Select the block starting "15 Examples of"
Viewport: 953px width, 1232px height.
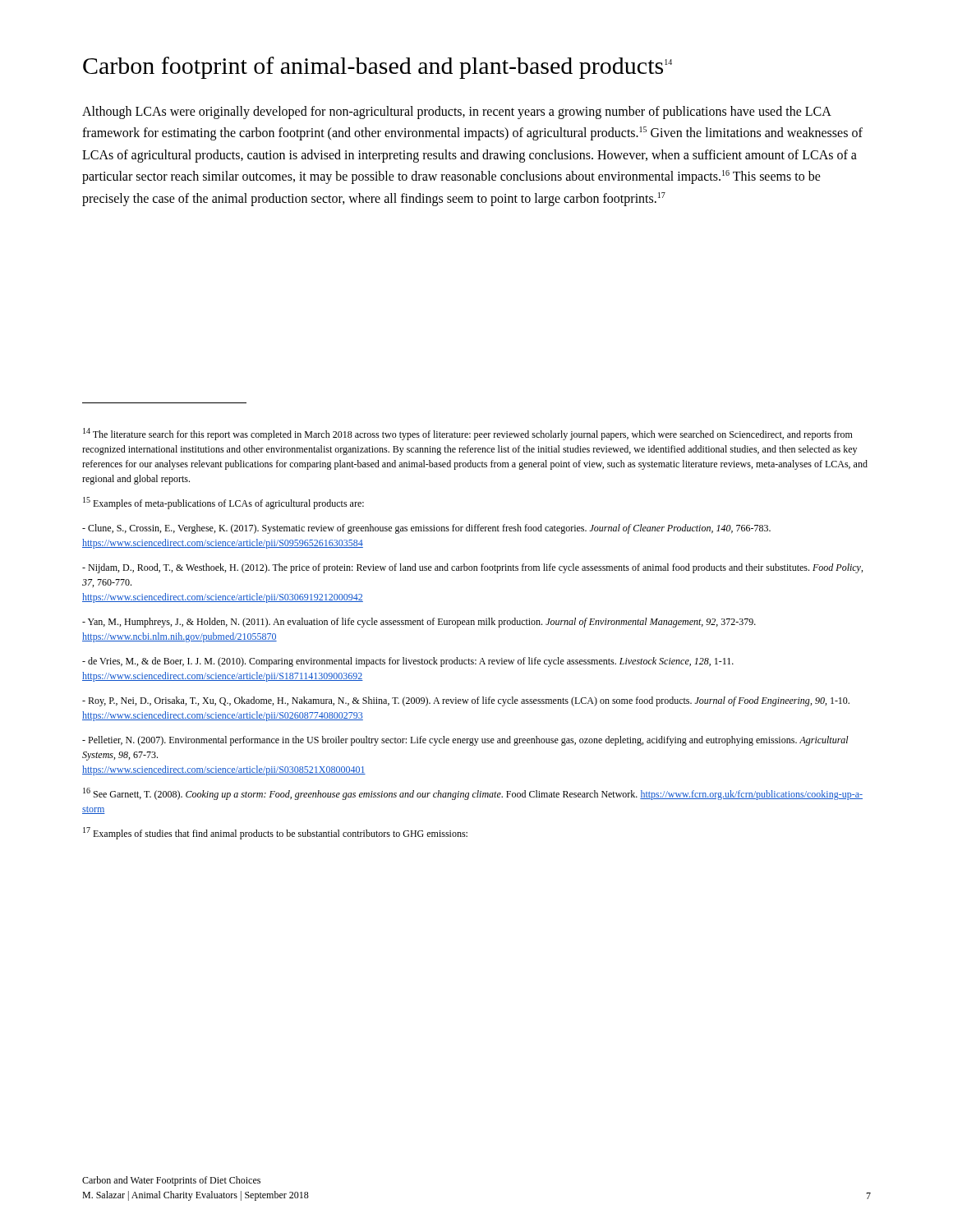[223, 503]
